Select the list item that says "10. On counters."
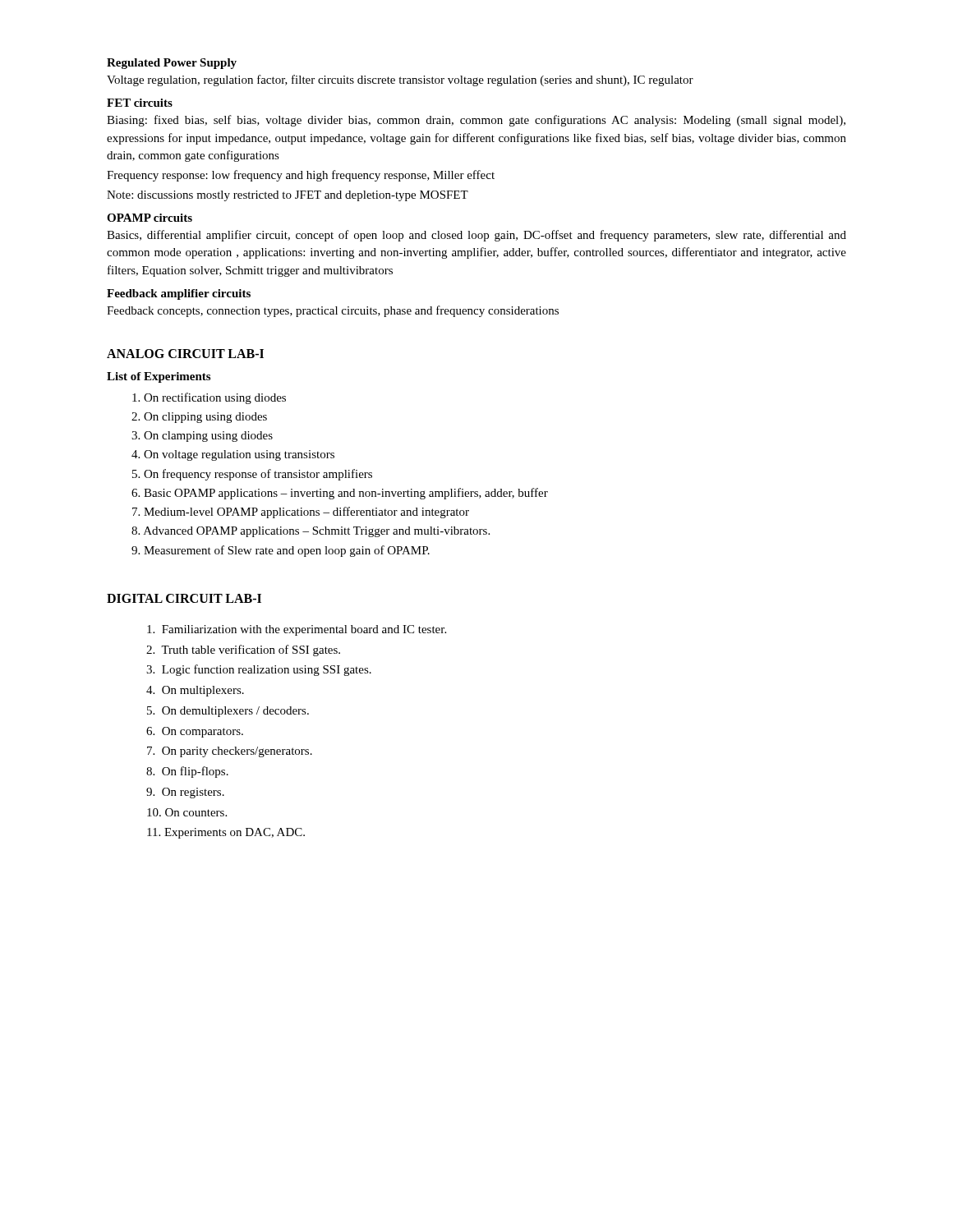 187,812
